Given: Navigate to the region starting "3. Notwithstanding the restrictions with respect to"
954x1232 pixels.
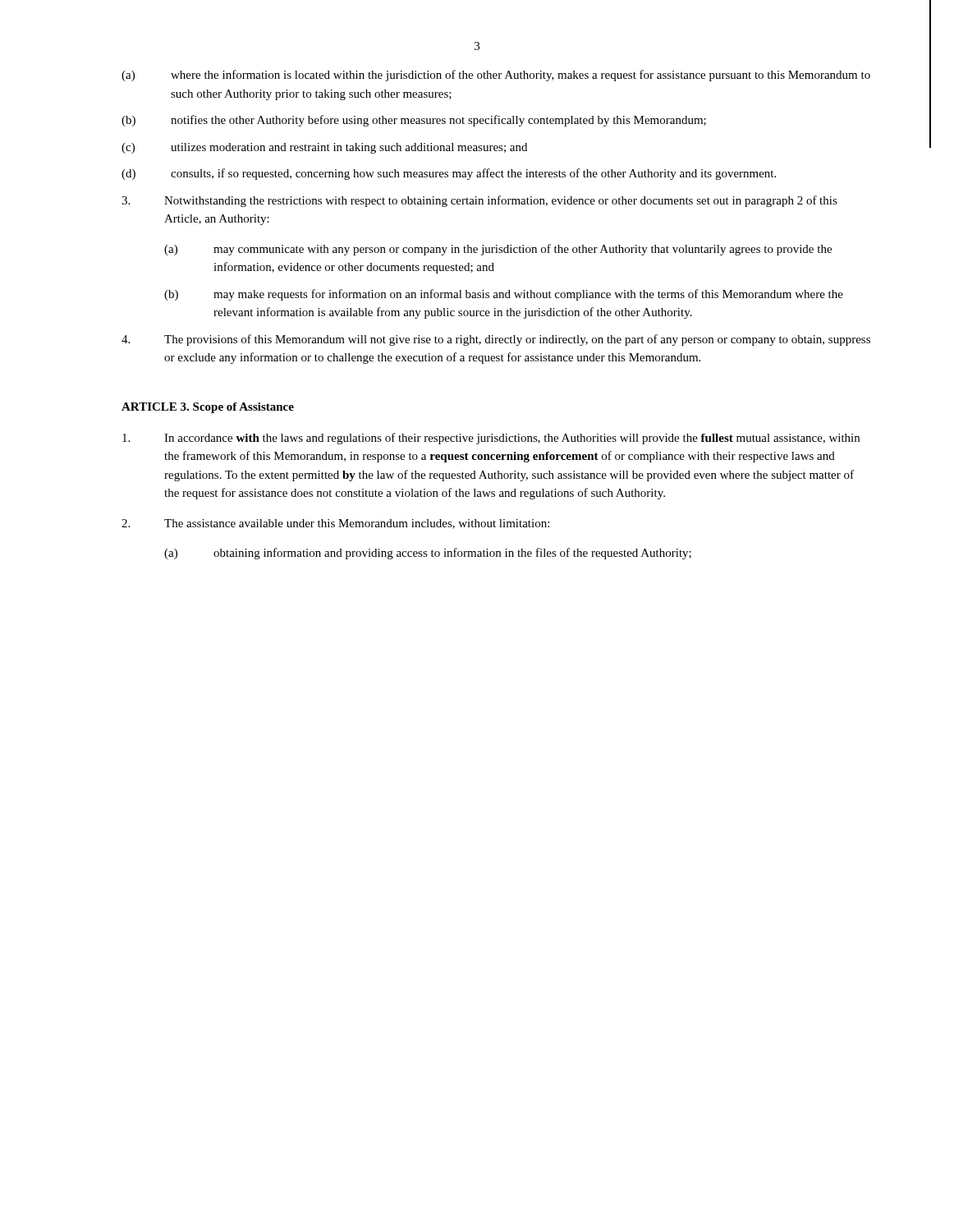Looking at the screenshot, I should (x=497, y=209).
